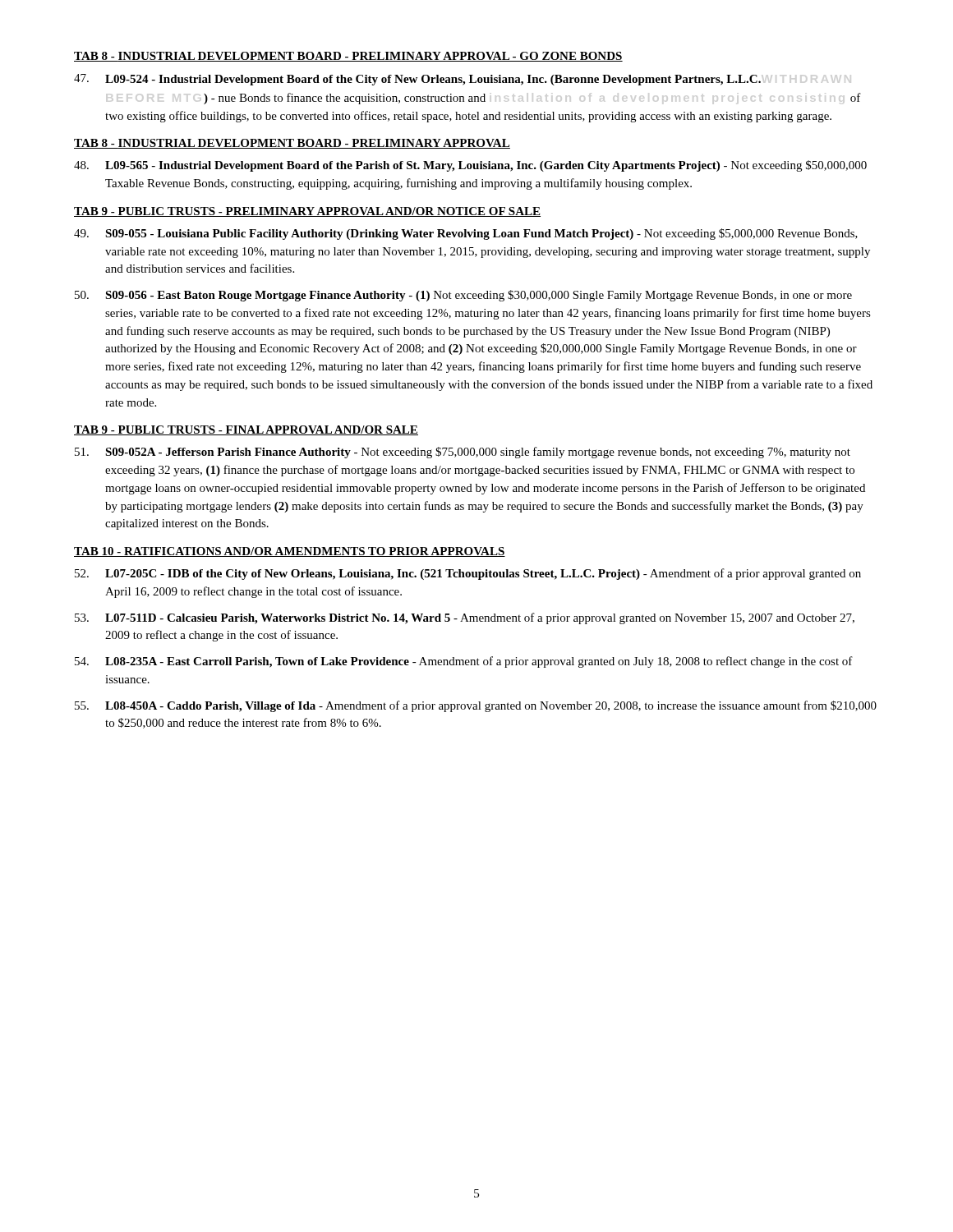The height and width of the screenshot is (1232, 953).
Task: Find the list item that says "51. S09-052A - Jefferson"
Action: (x=476, y=488)
